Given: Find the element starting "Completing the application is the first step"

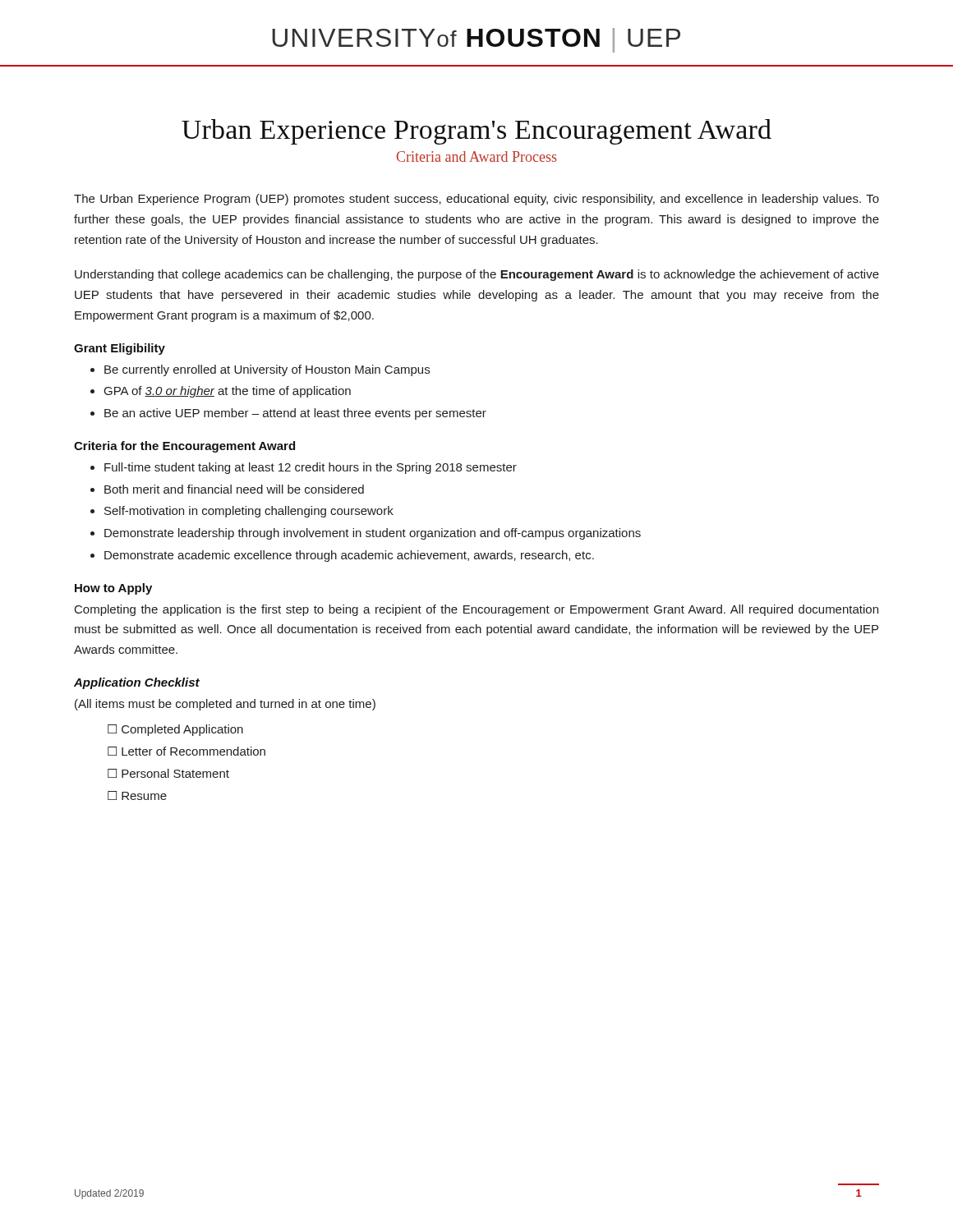Looking at the screenshot, I should (476, 629).
